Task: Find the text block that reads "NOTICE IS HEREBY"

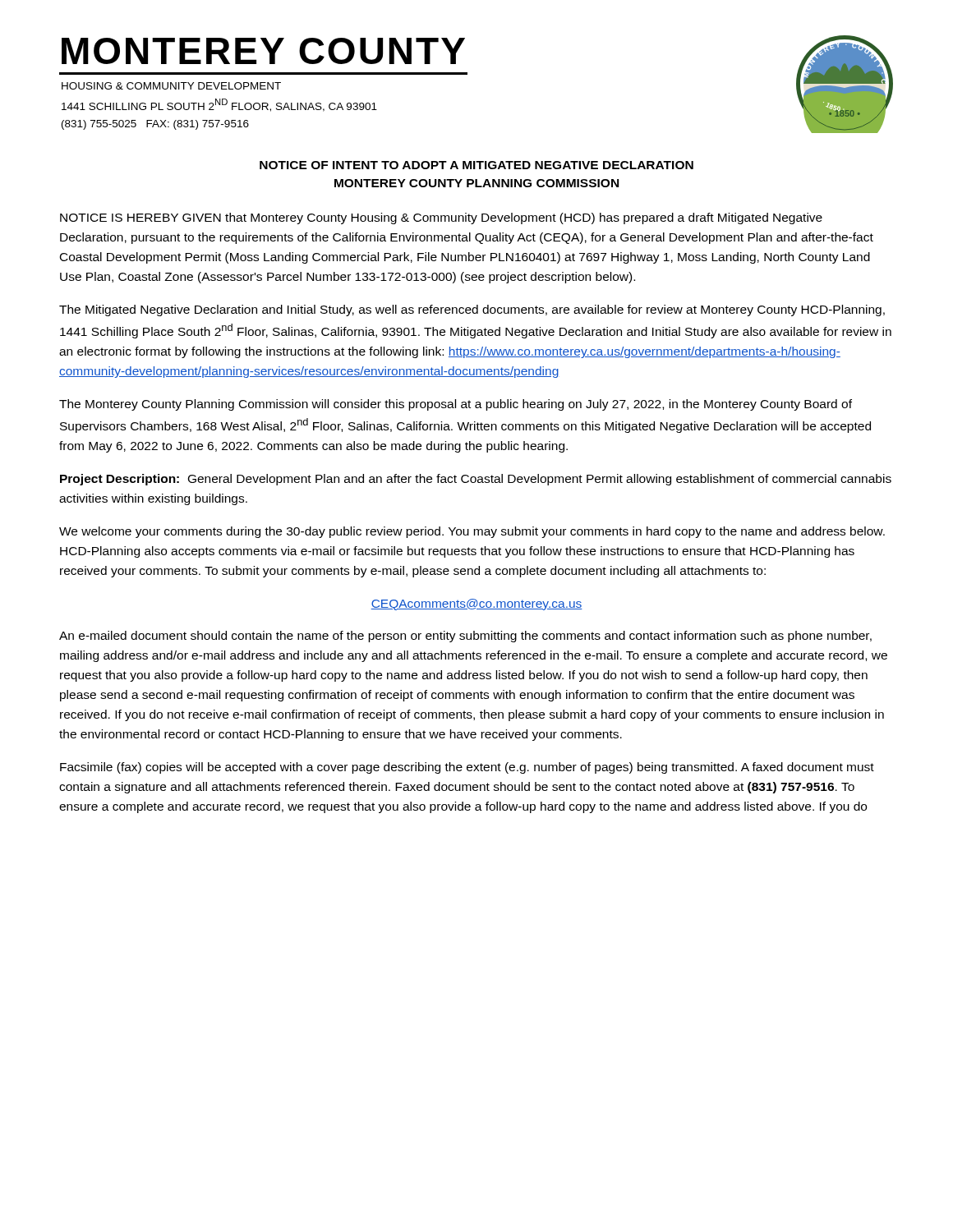Action: coord(466,247)
